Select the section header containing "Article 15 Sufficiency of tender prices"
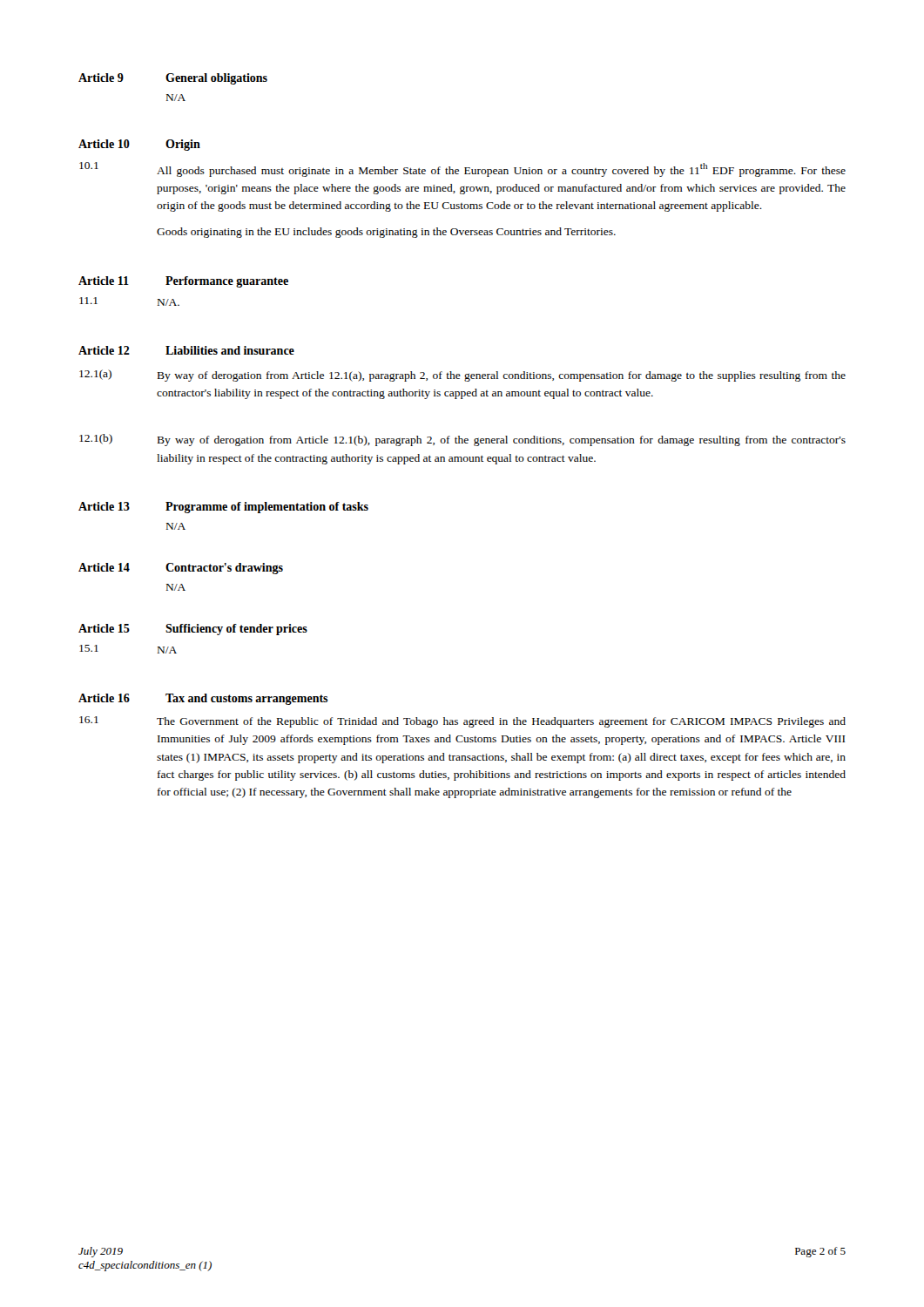Screen dimensions: 1307x924 (193, 629)
